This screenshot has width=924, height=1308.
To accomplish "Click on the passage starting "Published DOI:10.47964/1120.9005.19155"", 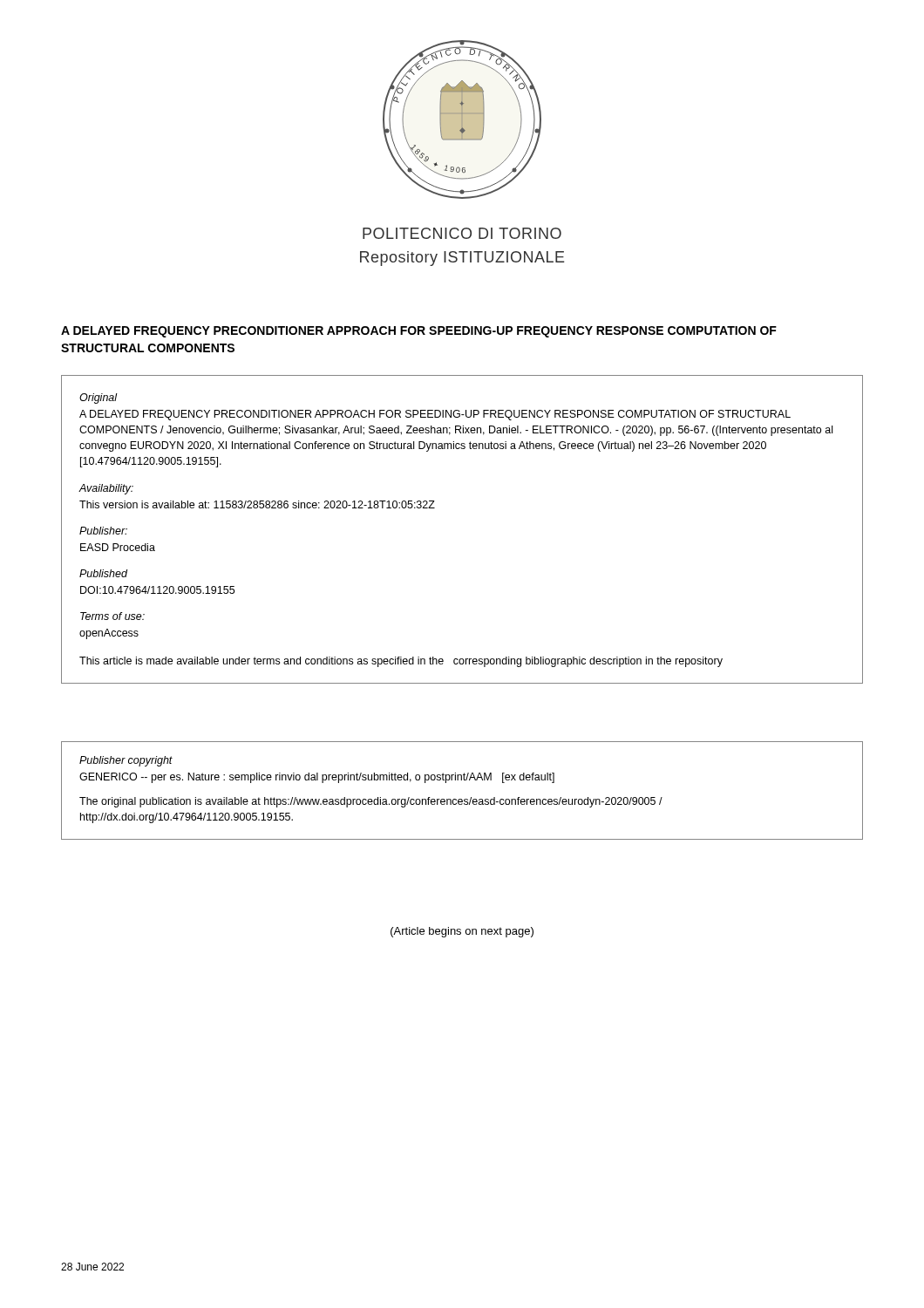I will (x=103, y=573).
